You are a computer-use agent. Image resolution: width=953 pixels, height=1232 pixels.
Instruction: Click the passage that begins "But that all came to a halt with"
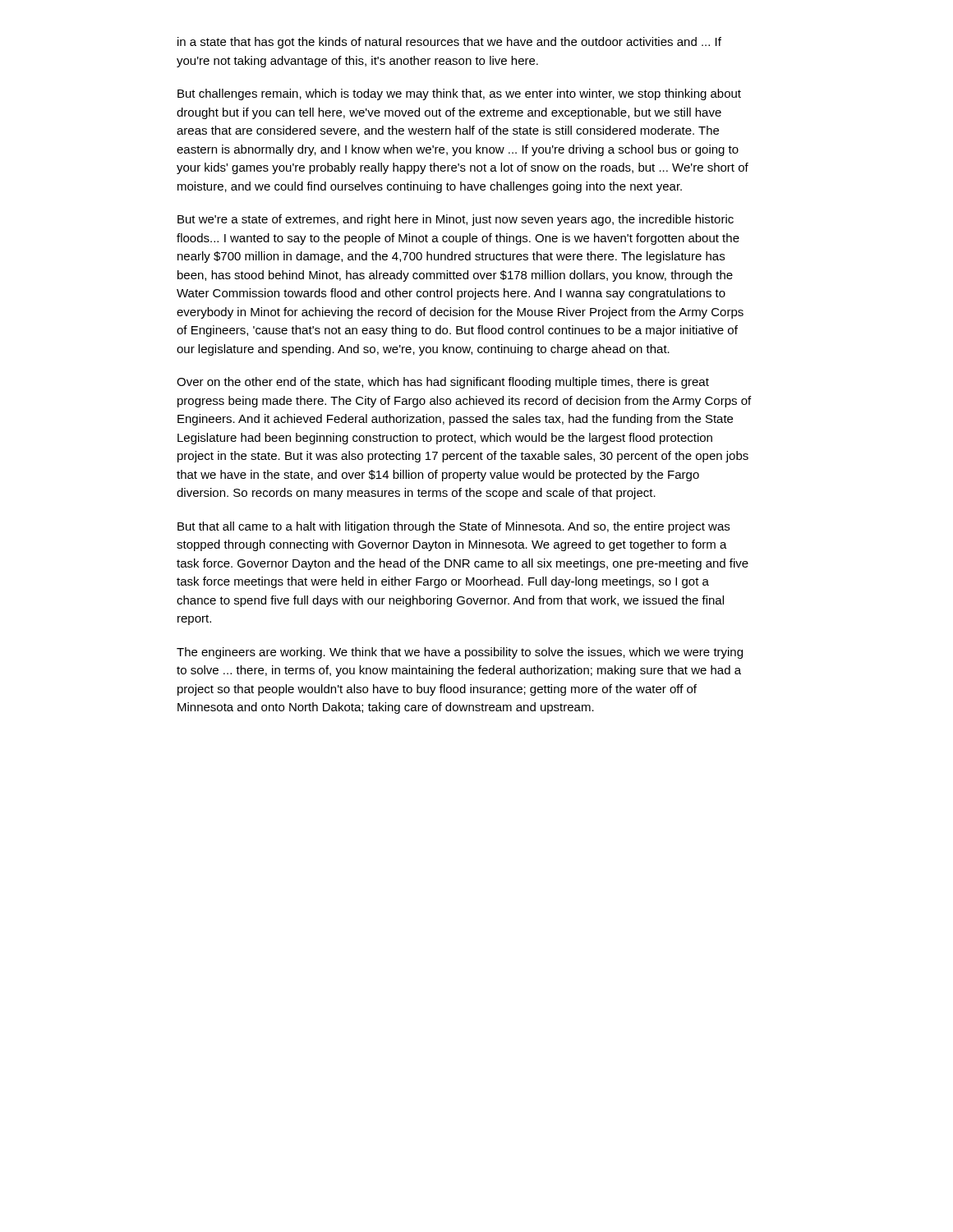(x=463, y=572)
